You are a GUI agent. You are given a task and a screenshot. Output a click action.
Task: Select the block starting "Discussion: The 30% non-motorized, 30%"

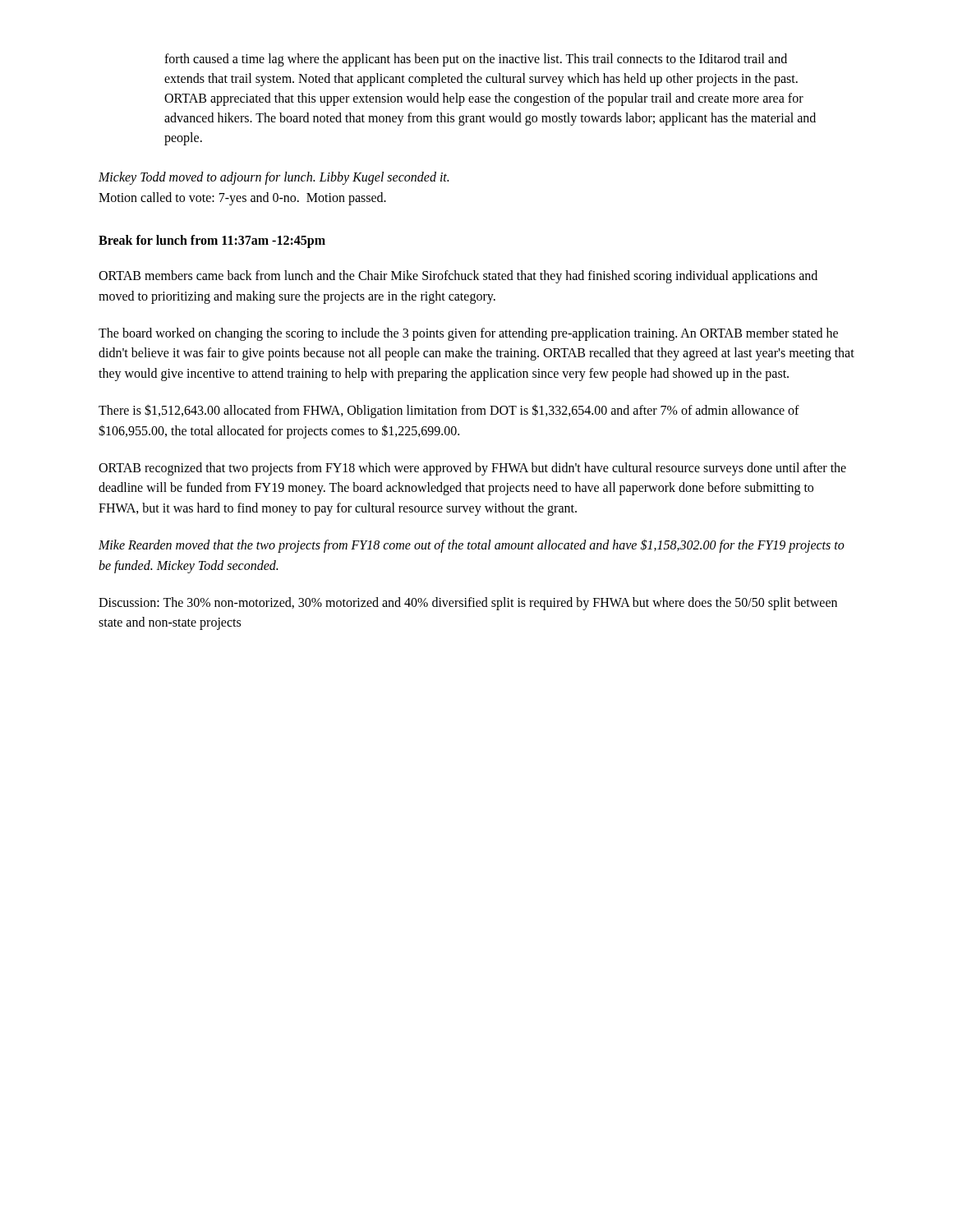coord(468,612)
